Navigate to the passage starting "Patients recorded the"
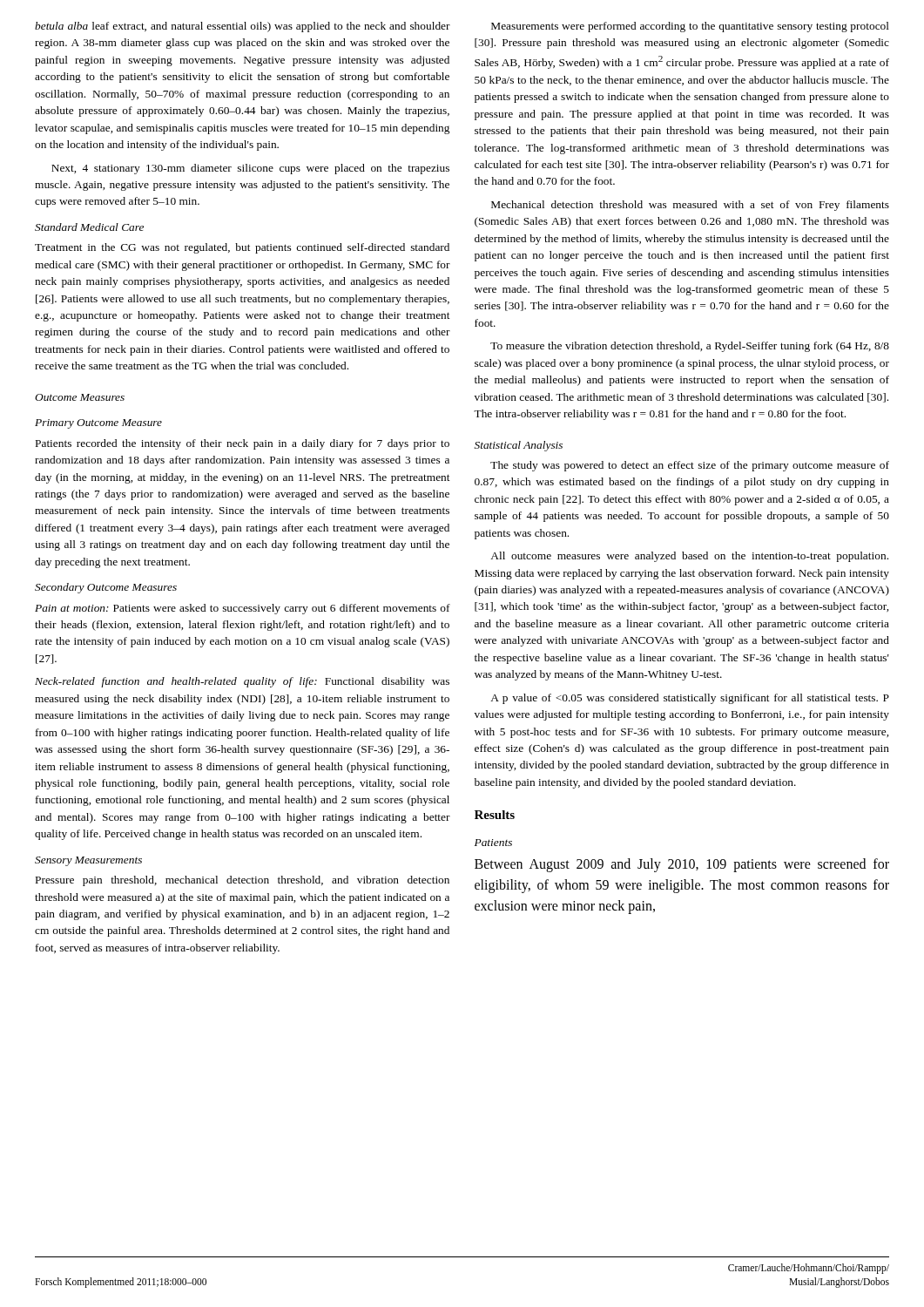 pos(242,502)
